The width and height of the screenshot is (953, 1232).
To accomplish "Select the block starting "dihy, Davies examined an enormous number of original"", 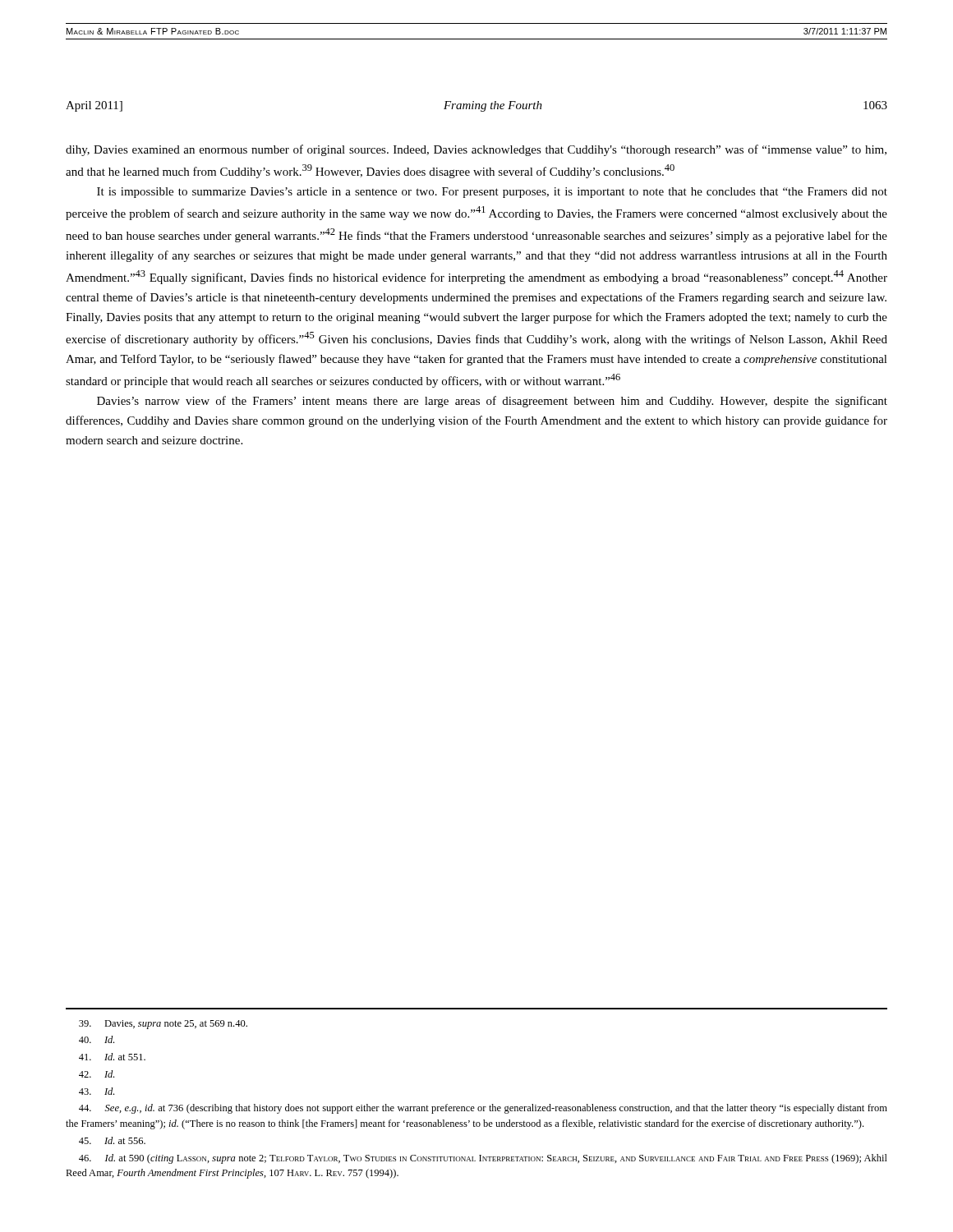I will [x=476, y=161].
